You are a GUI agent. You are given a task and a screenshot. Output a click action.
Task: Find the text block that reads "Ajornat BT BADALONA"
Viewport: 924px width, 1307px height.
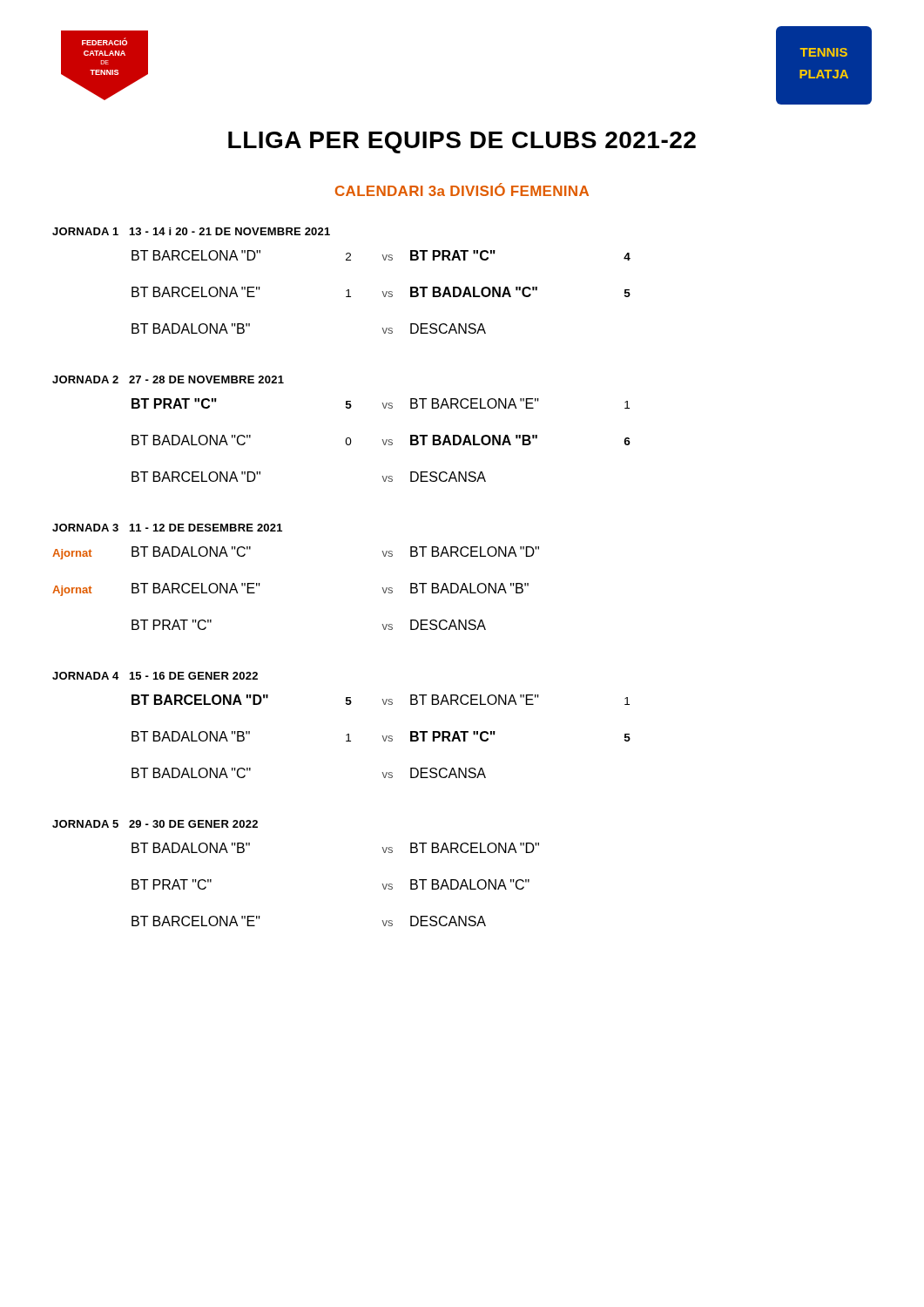pyautogui.click(x=73, y=553)
